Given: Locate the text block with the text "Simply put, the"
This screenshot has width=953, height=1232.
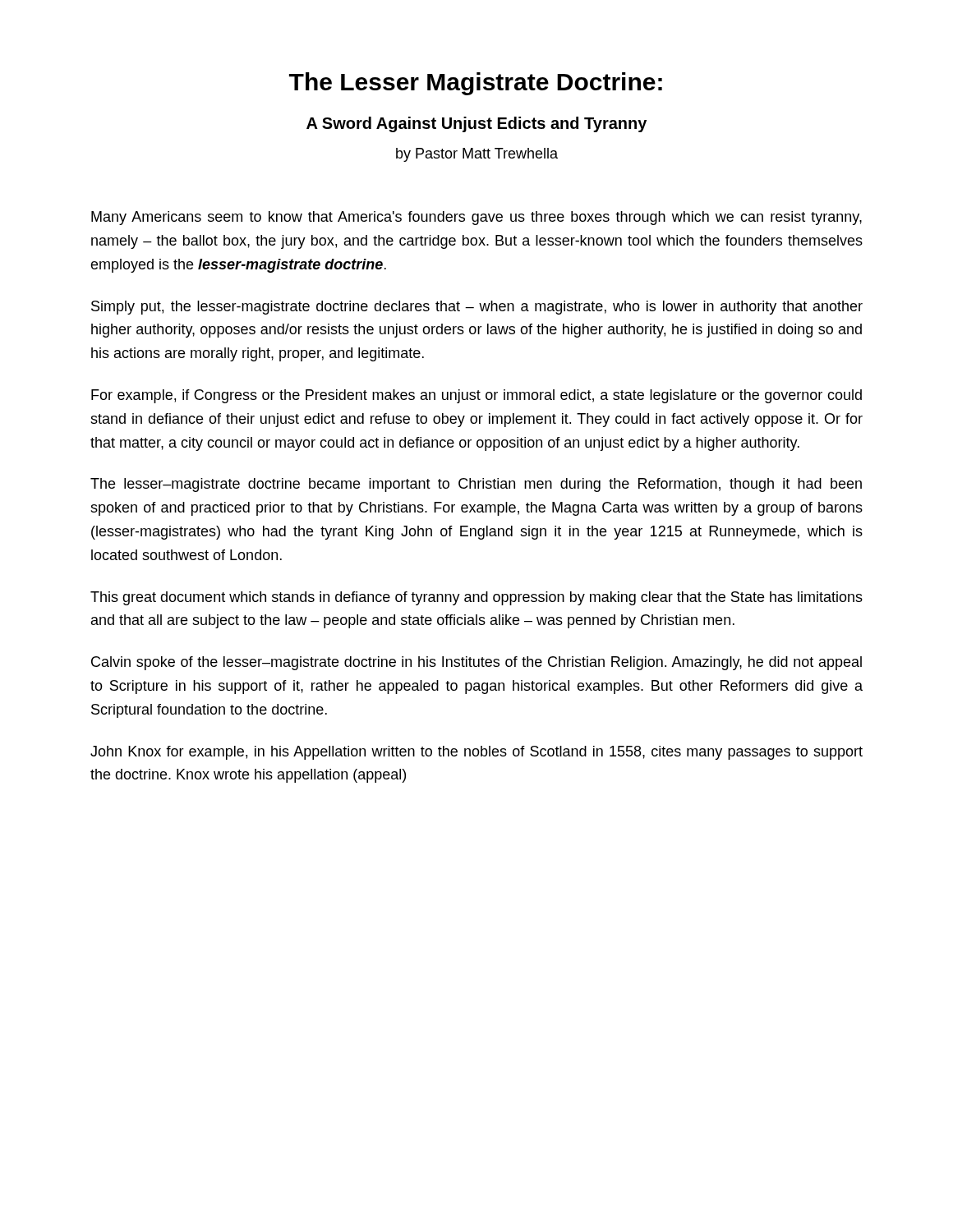Looking at the screenshot, I should tap(476, 330).
